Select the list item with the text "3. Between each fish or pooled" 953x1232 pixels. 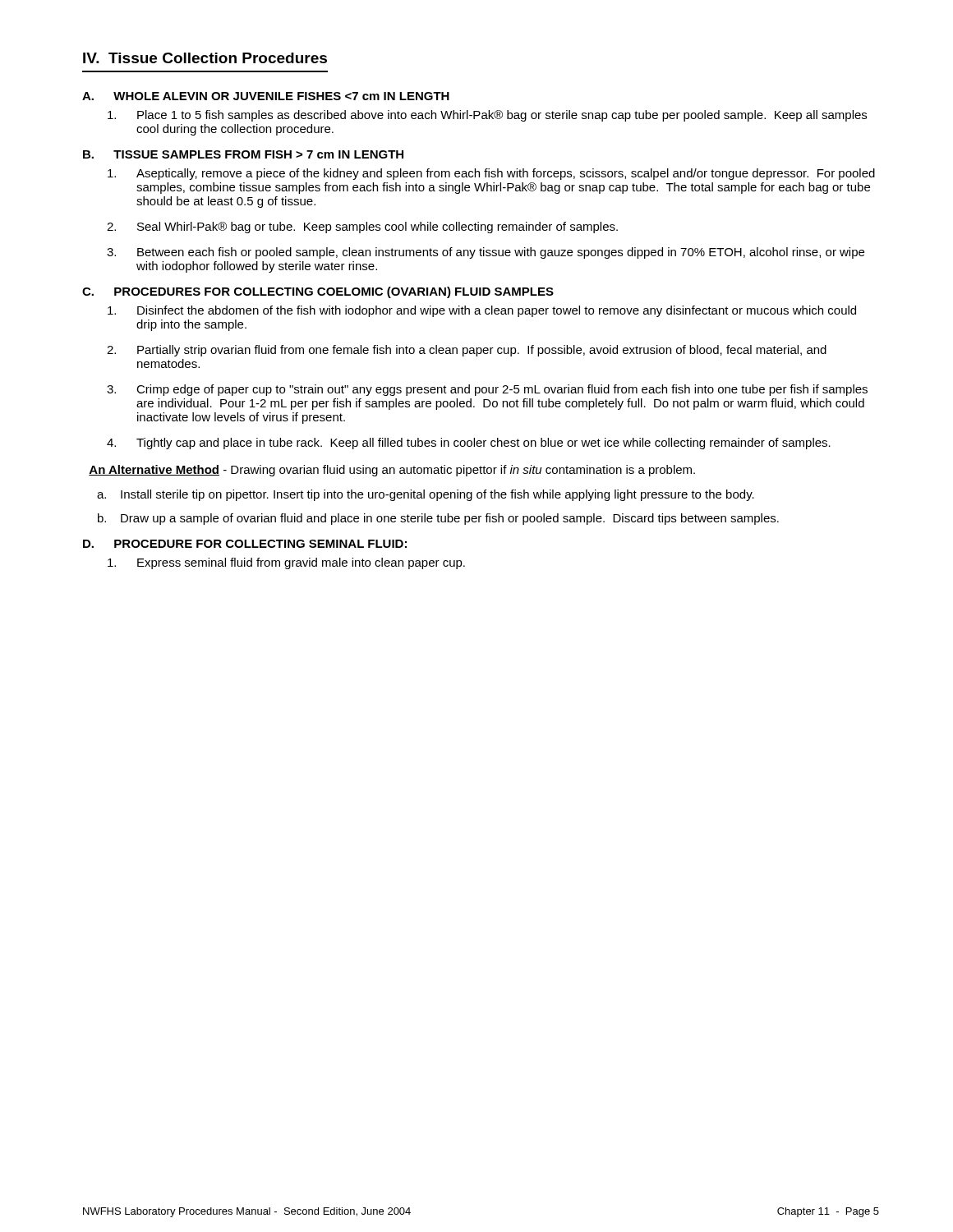point(493,259)
